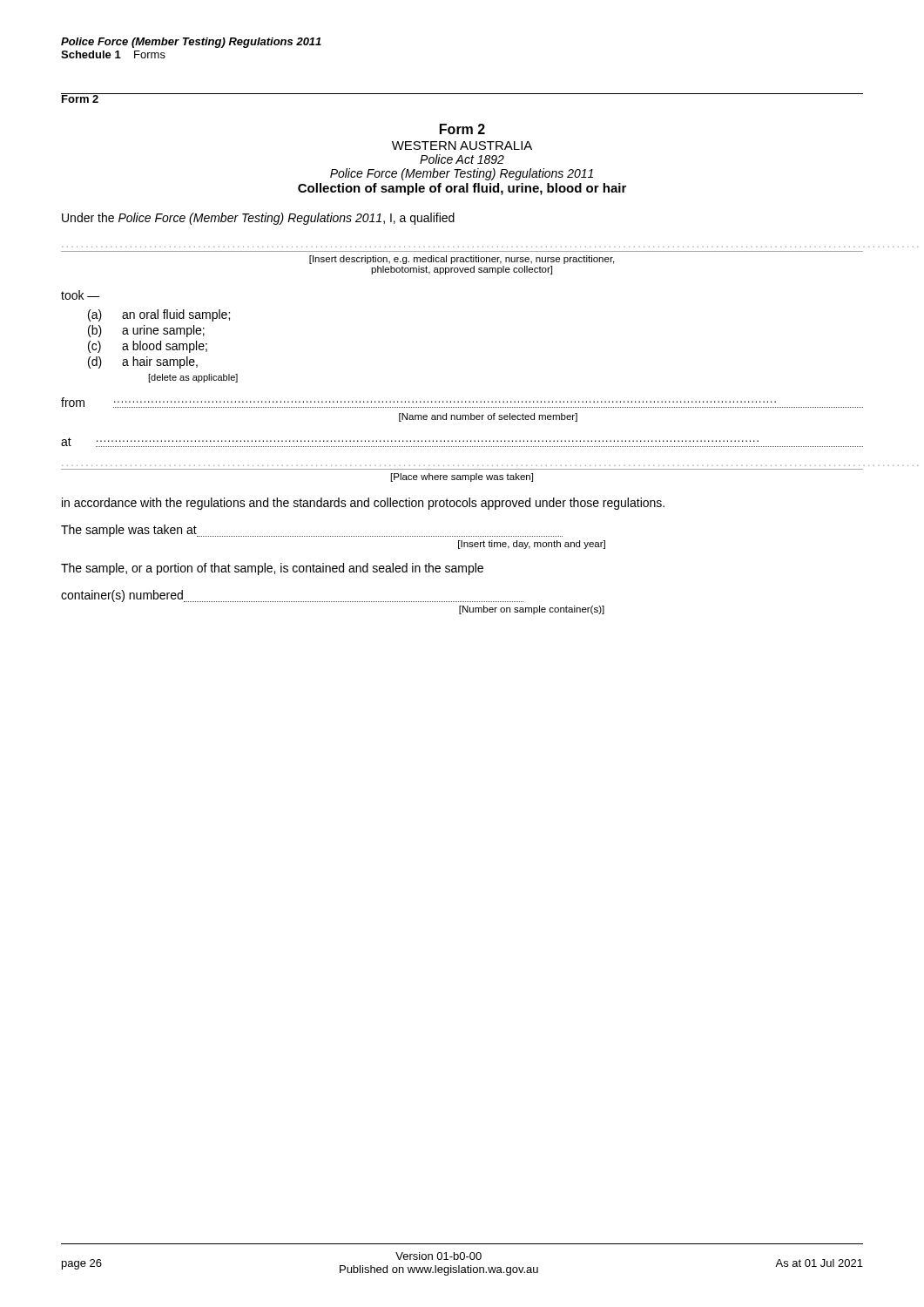Point to the block beginning "The sample, or a portion of"
The image size is (924, 1307).
click(272, 568)
